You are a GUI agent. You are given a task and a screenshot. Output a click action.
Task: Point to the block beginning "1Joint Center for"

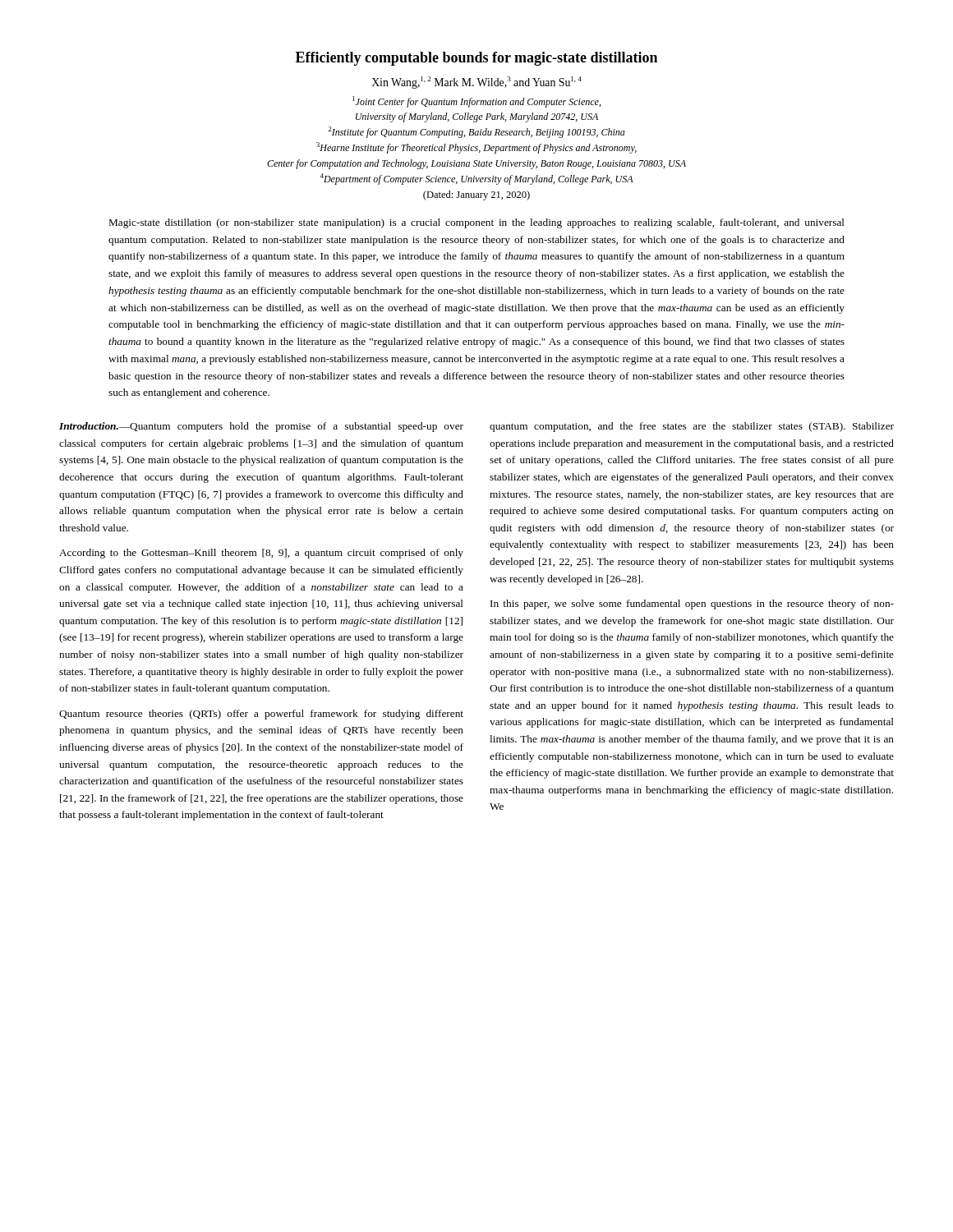[476, 139]
